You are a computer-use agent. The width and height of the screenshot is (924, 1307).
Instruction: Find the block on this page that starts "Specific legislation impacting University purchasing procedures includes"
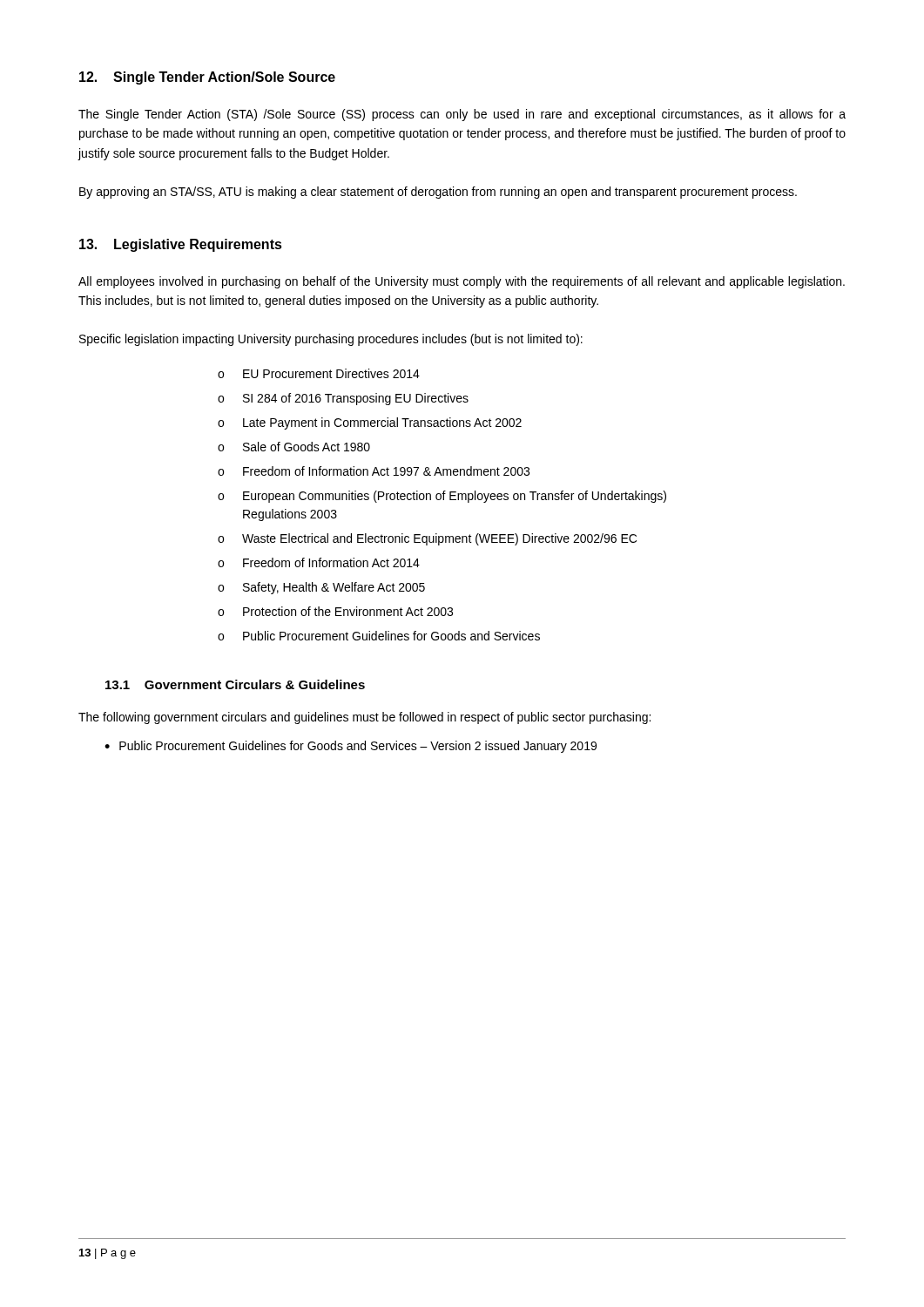click(331, 339)
